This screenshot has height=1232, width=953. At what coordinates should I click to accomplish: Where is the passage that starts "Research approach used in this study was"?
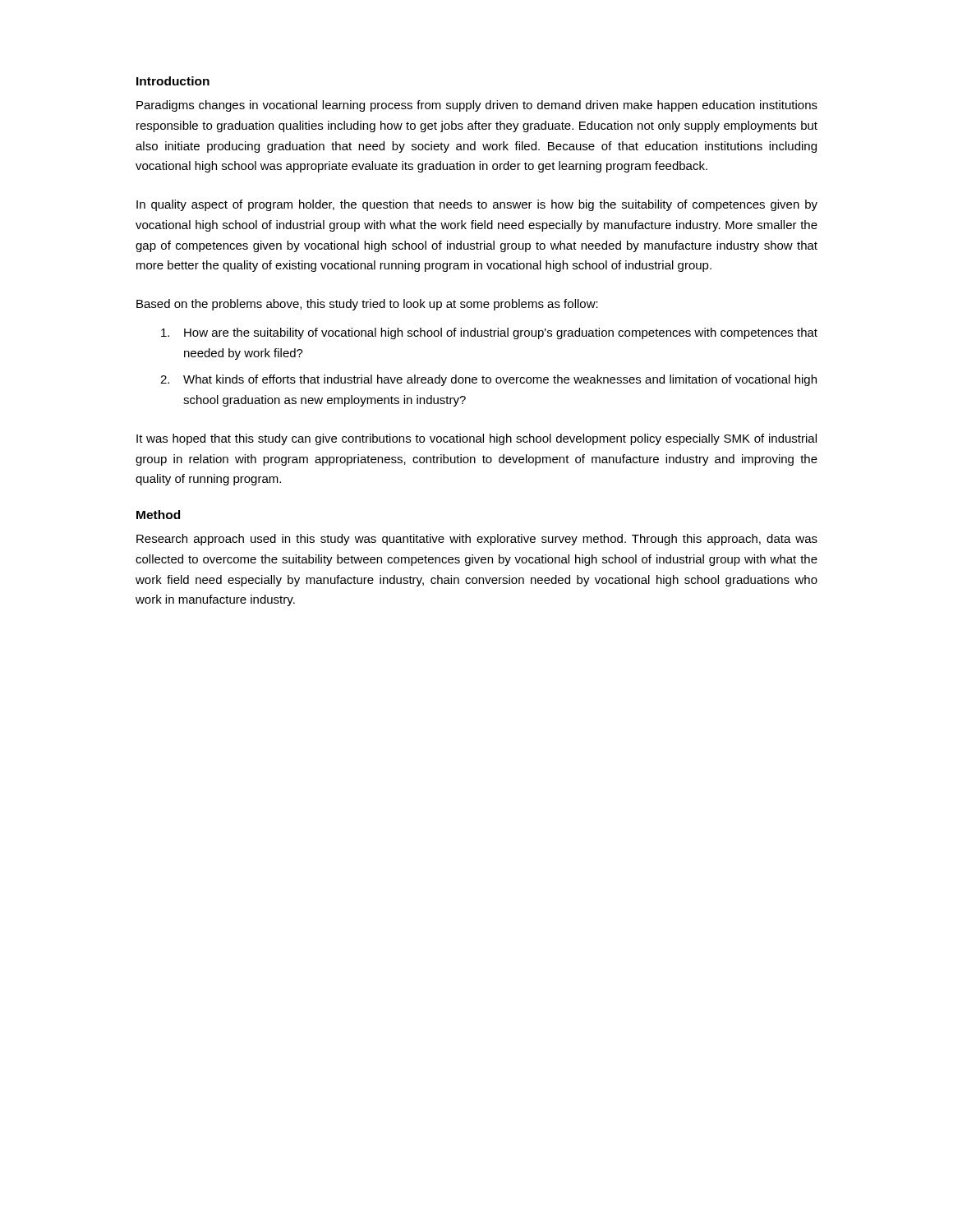[x=476, y=569]
